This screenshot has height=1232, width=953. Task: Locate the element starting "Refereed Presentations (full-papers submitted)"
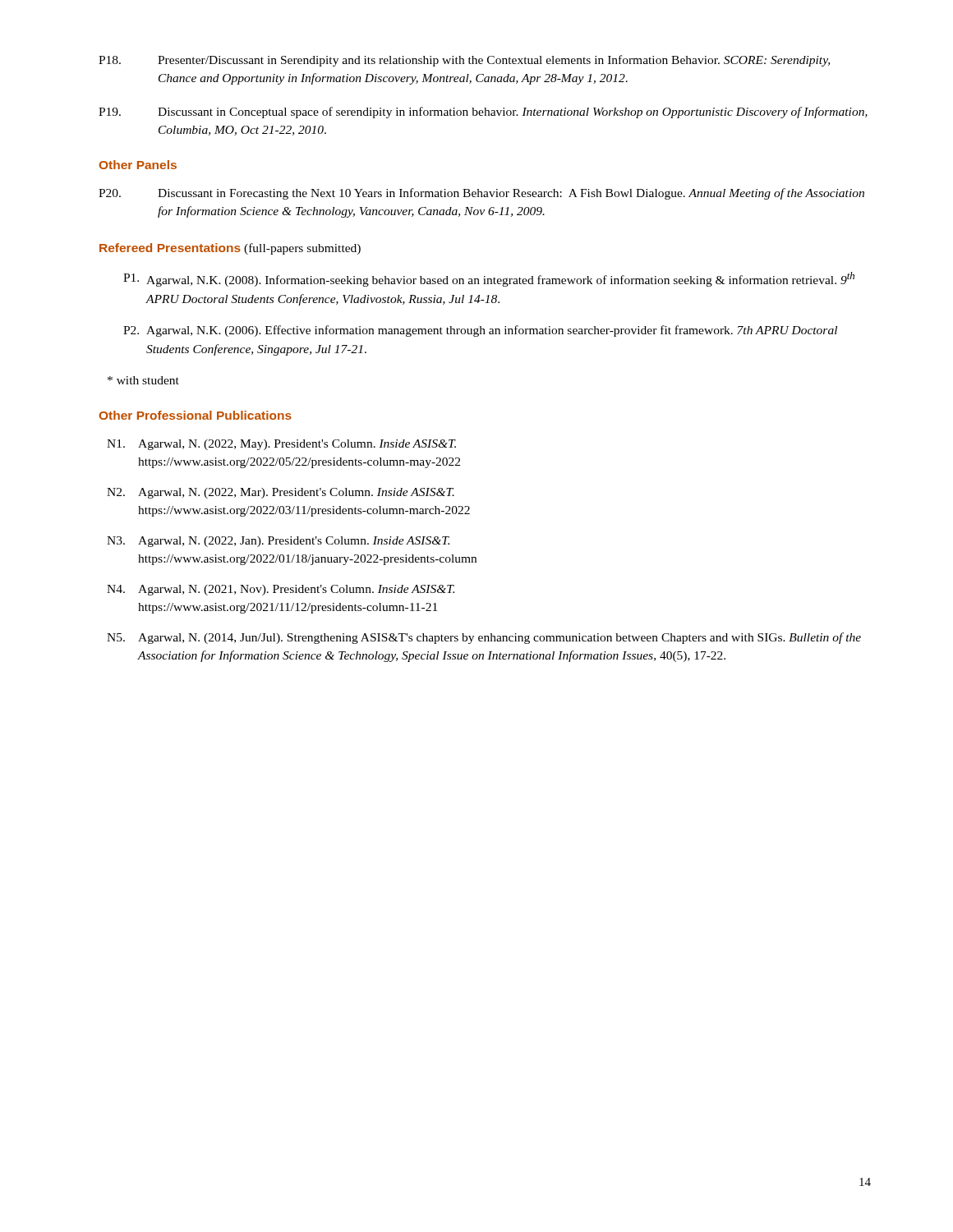(x=230, y=249)
